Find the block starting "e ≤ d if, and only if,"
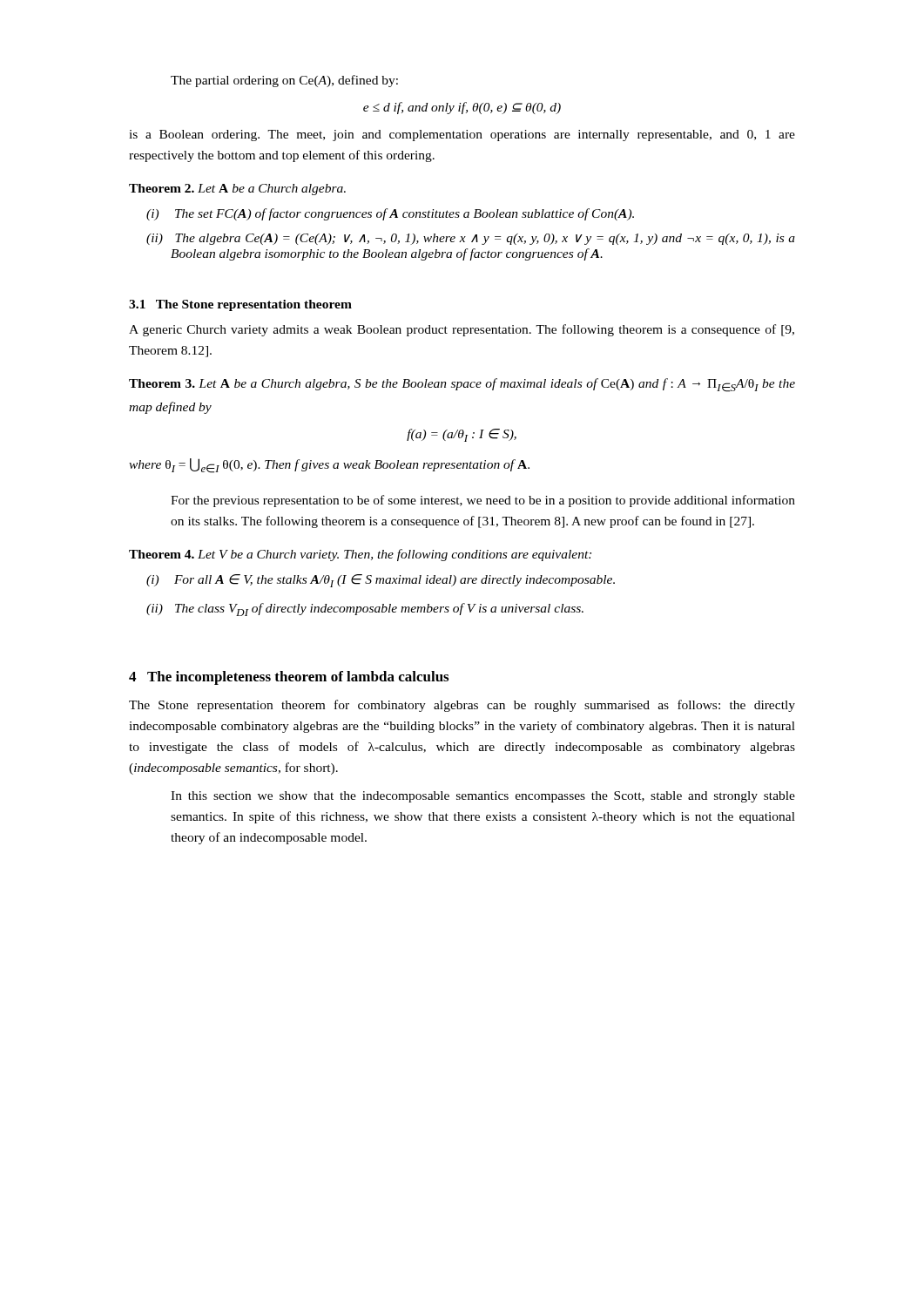Image resolution: width=924 pixels, height=1307 pixels. coord(462,107)
